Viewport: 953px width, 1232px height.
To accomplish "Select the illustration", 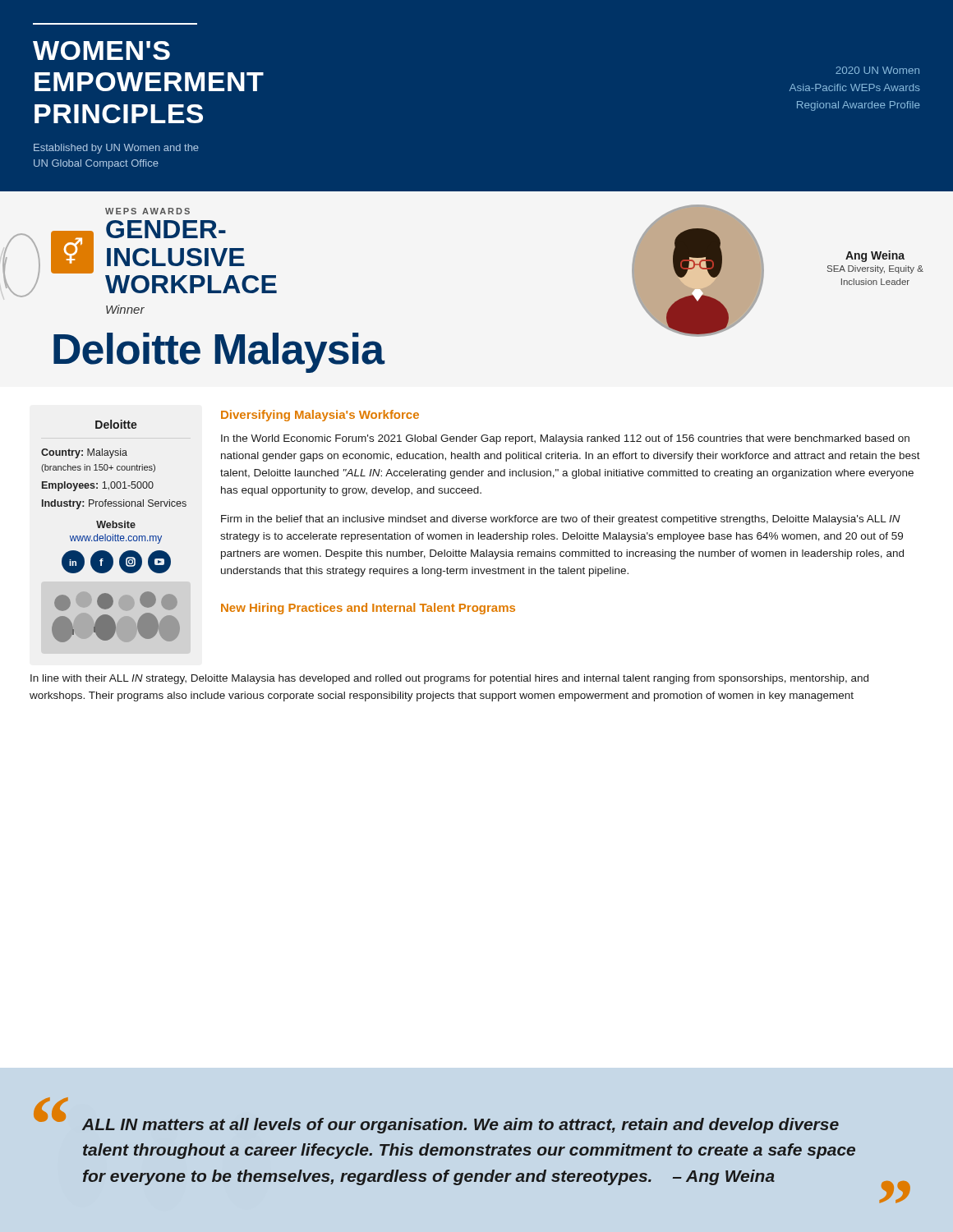I will pyautogui.click(x=116, y=618).
